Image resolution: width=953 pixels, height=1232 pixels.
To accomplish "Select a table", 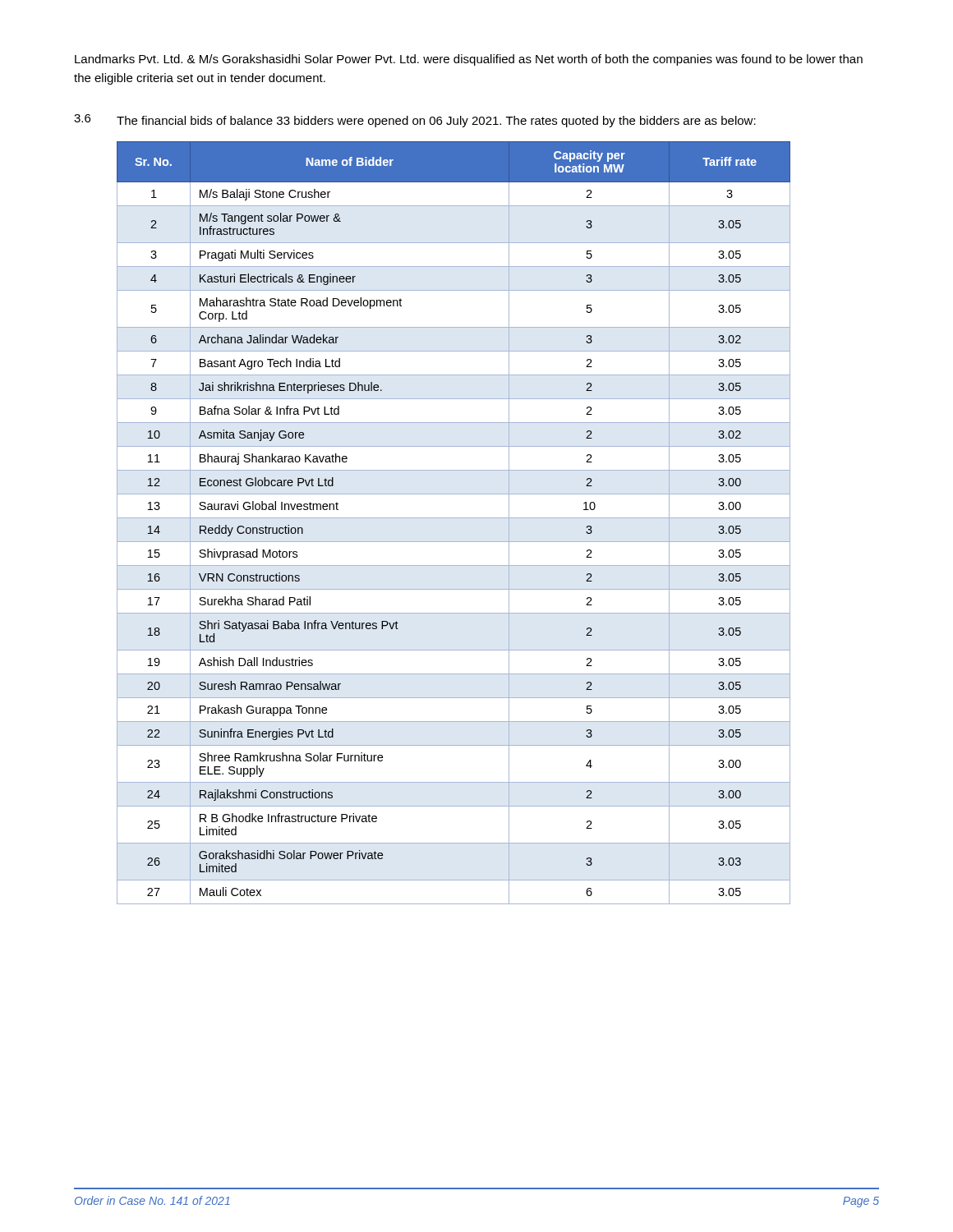I will click(x=498, y=523).
